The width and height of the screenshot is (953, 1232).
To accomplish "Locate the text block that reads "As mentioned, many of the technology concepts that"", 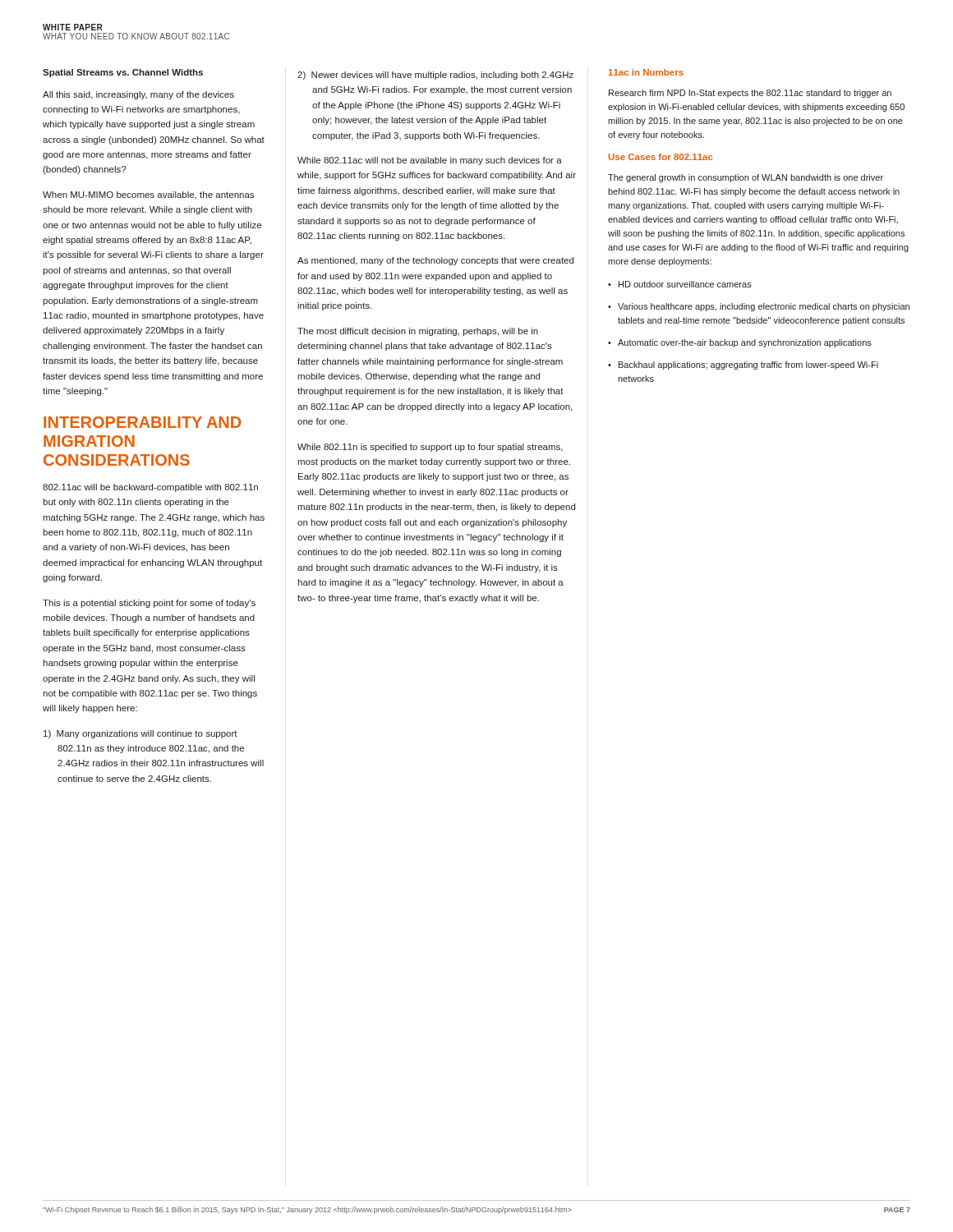I will [x=437, y=283].
